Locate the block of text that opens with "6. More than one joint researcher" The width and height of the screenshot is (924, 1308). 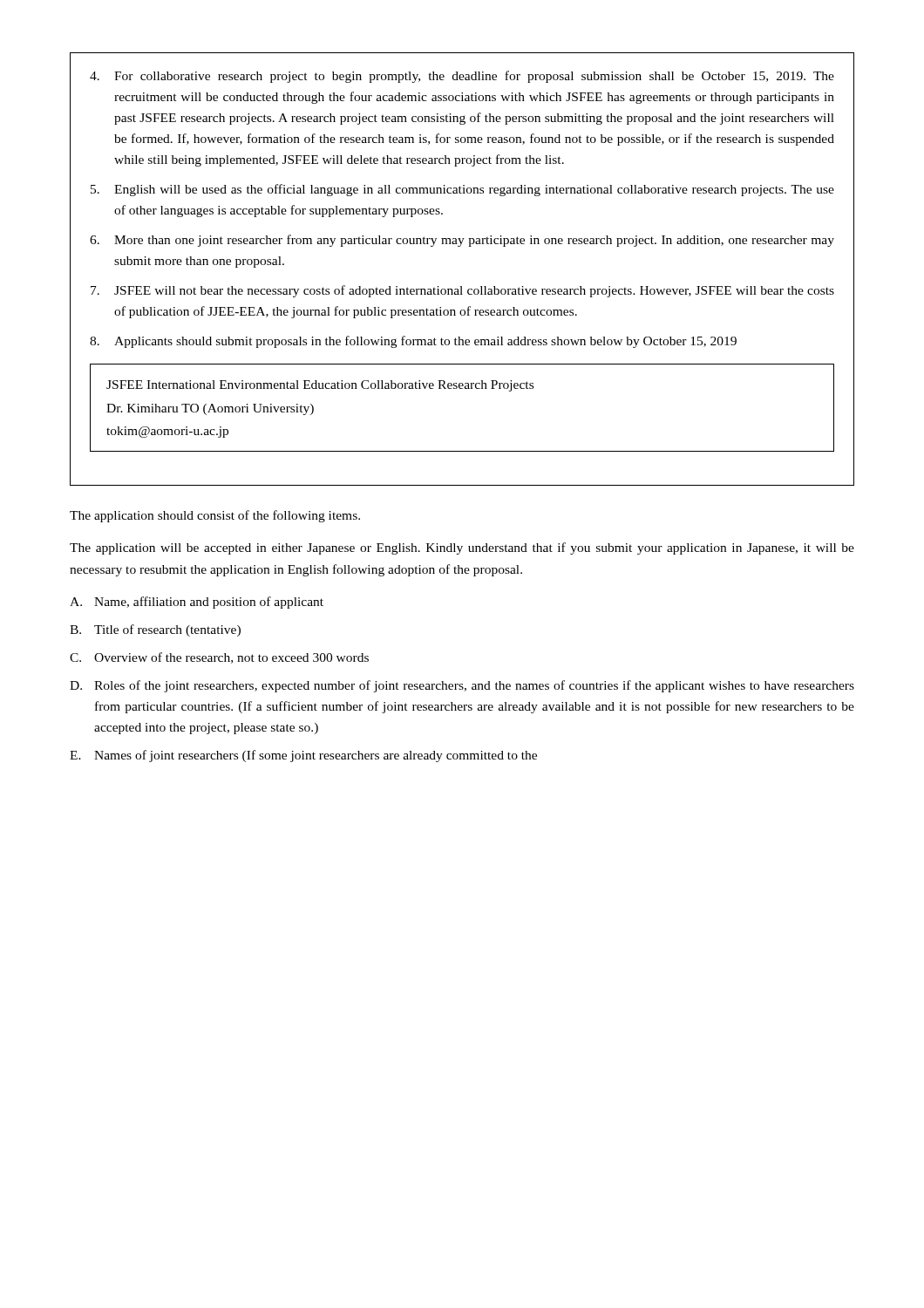(462, 250)
